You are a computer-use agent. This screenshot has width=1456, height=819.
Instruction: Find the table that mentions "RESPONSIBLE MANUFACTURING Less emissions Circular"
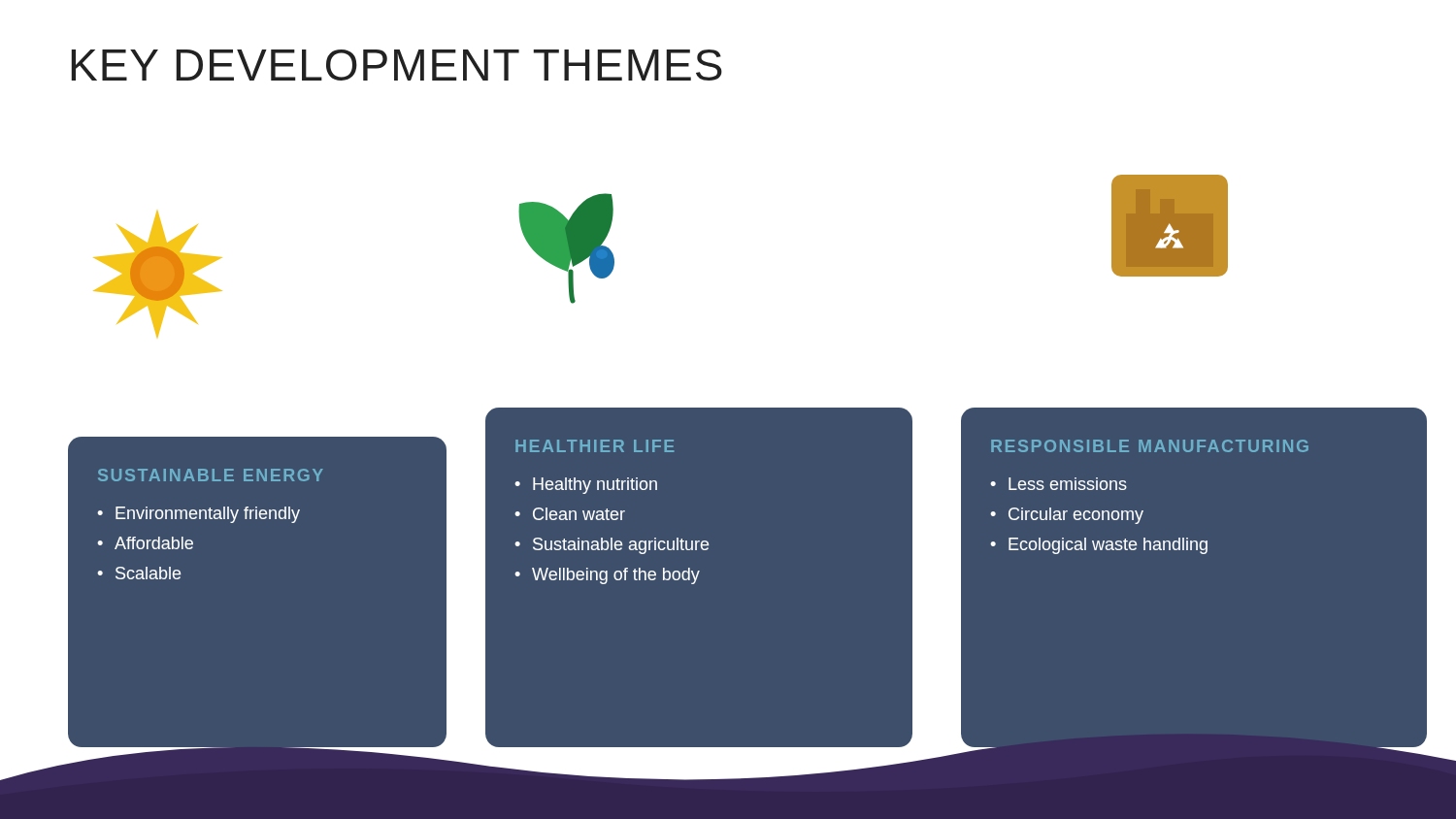click(x=1194, y=577)
